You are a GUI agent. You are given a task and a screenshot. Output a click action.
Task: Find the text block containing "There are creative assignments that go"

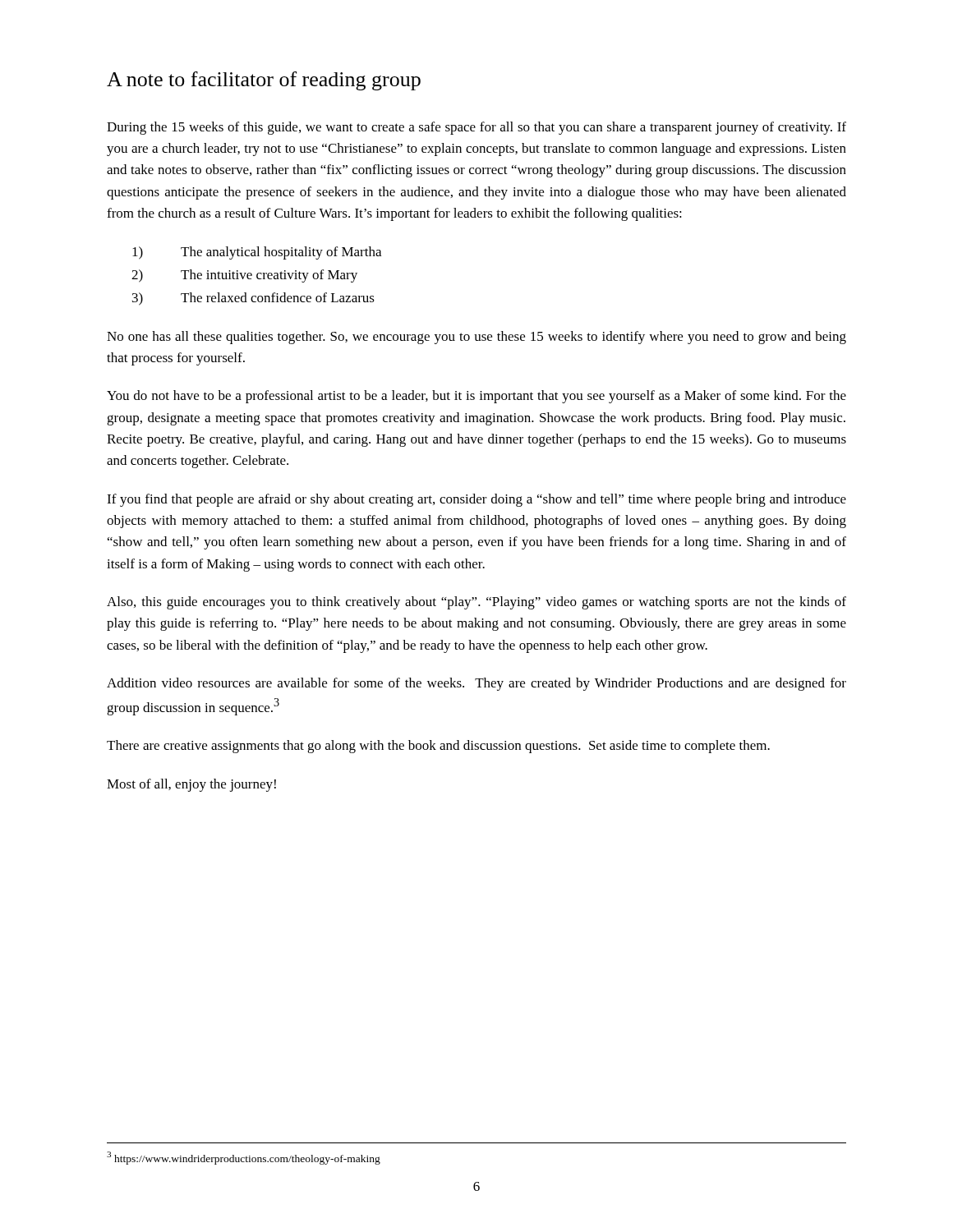476,746
